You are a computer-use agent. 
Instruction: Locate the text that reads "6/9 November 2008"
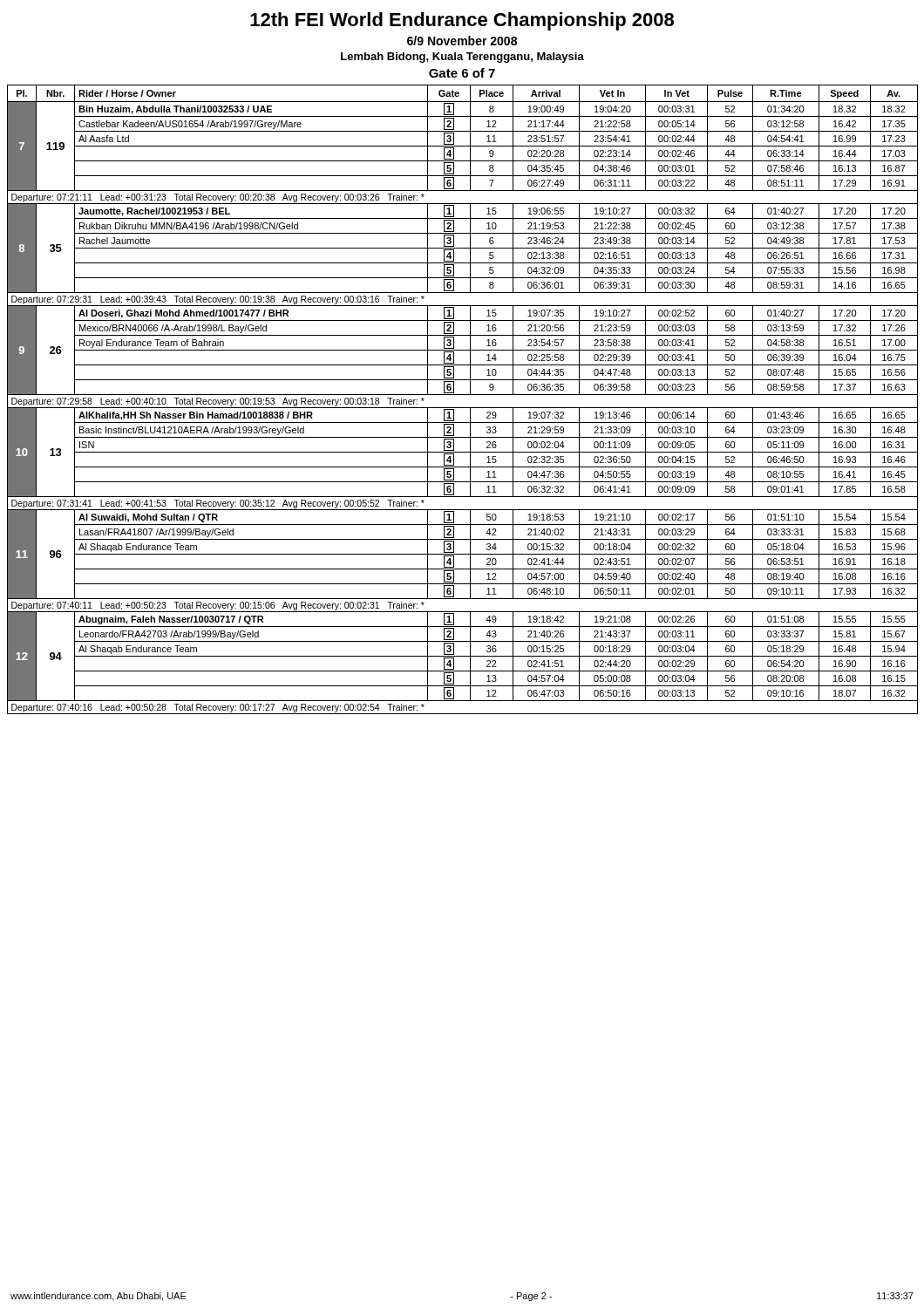462,41
